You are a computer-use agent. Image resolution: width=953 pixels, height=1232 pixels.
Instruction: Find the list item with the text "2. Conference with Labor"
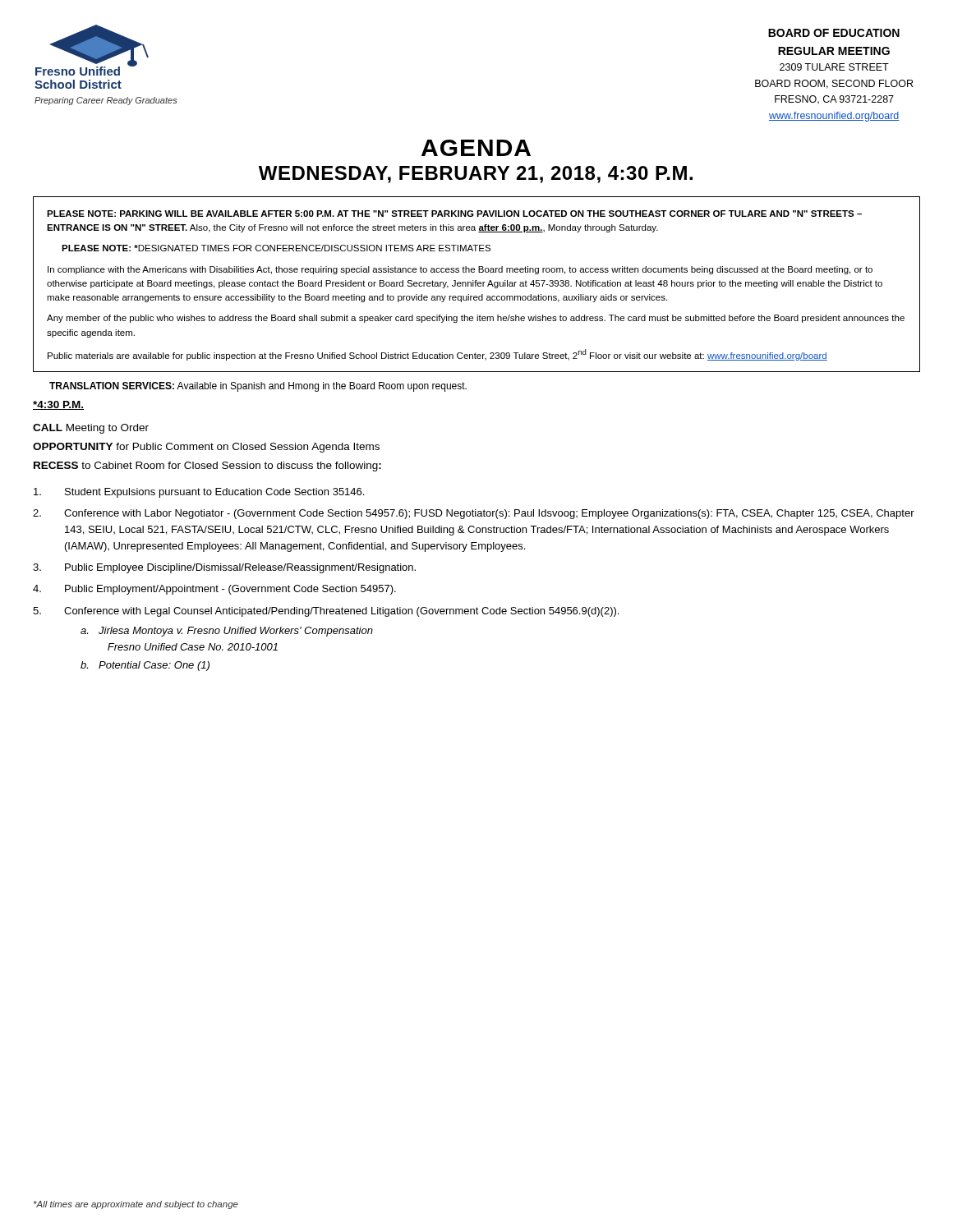pyautogui.click(x=476, y=530)
